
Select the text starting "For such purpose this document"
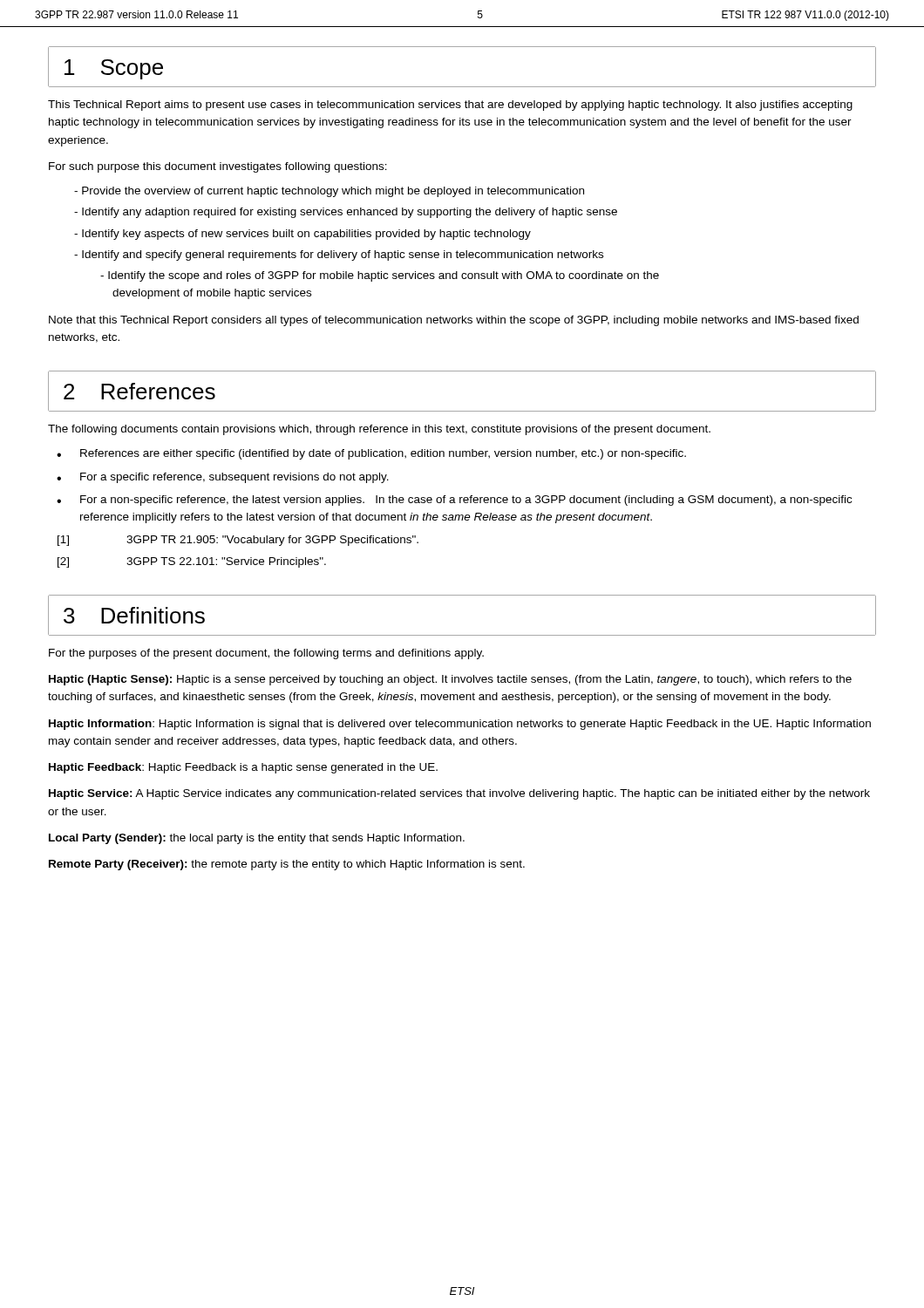(x=218, y=166)
